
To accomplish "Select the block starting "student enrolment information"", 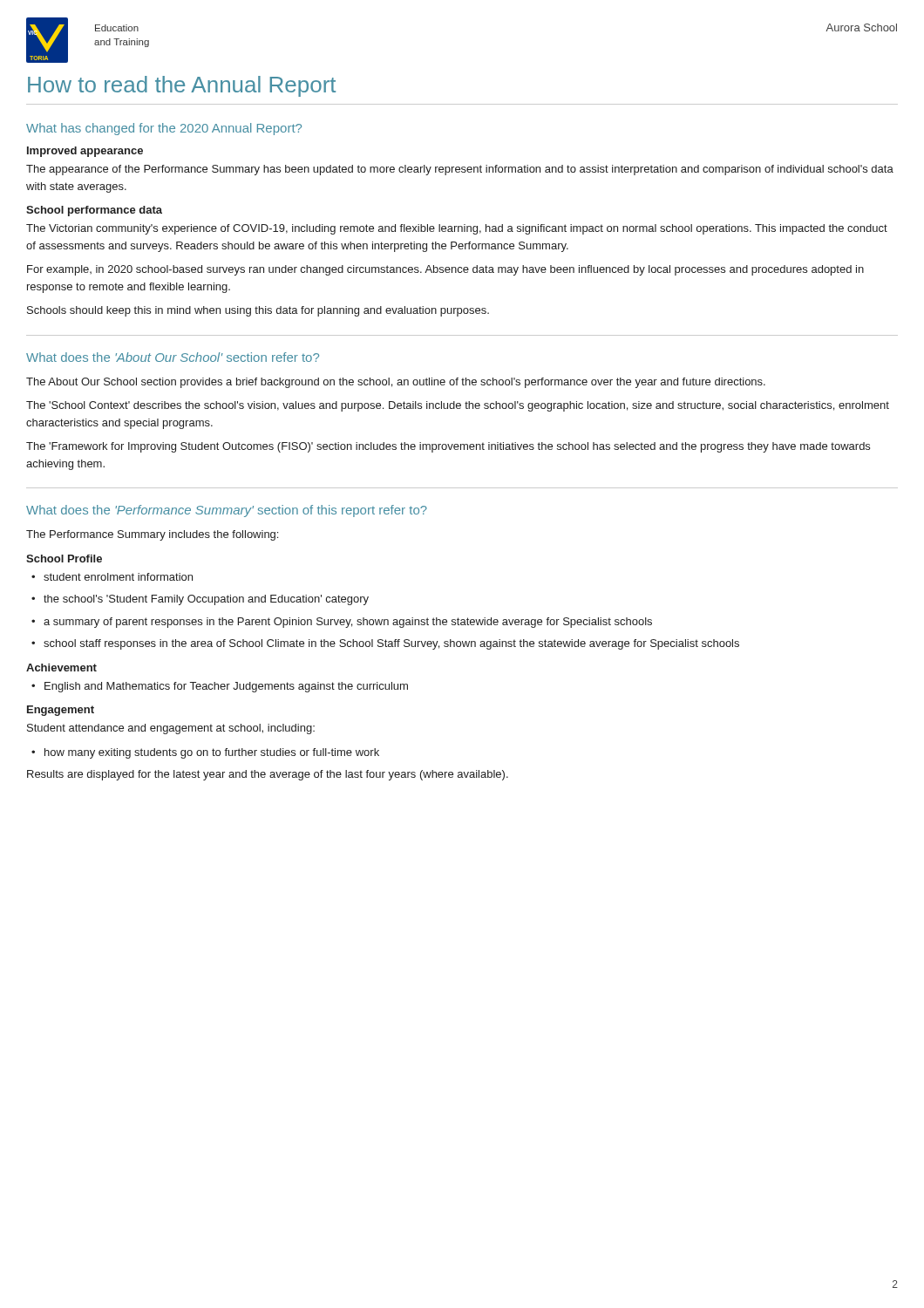I will (119, 576).
